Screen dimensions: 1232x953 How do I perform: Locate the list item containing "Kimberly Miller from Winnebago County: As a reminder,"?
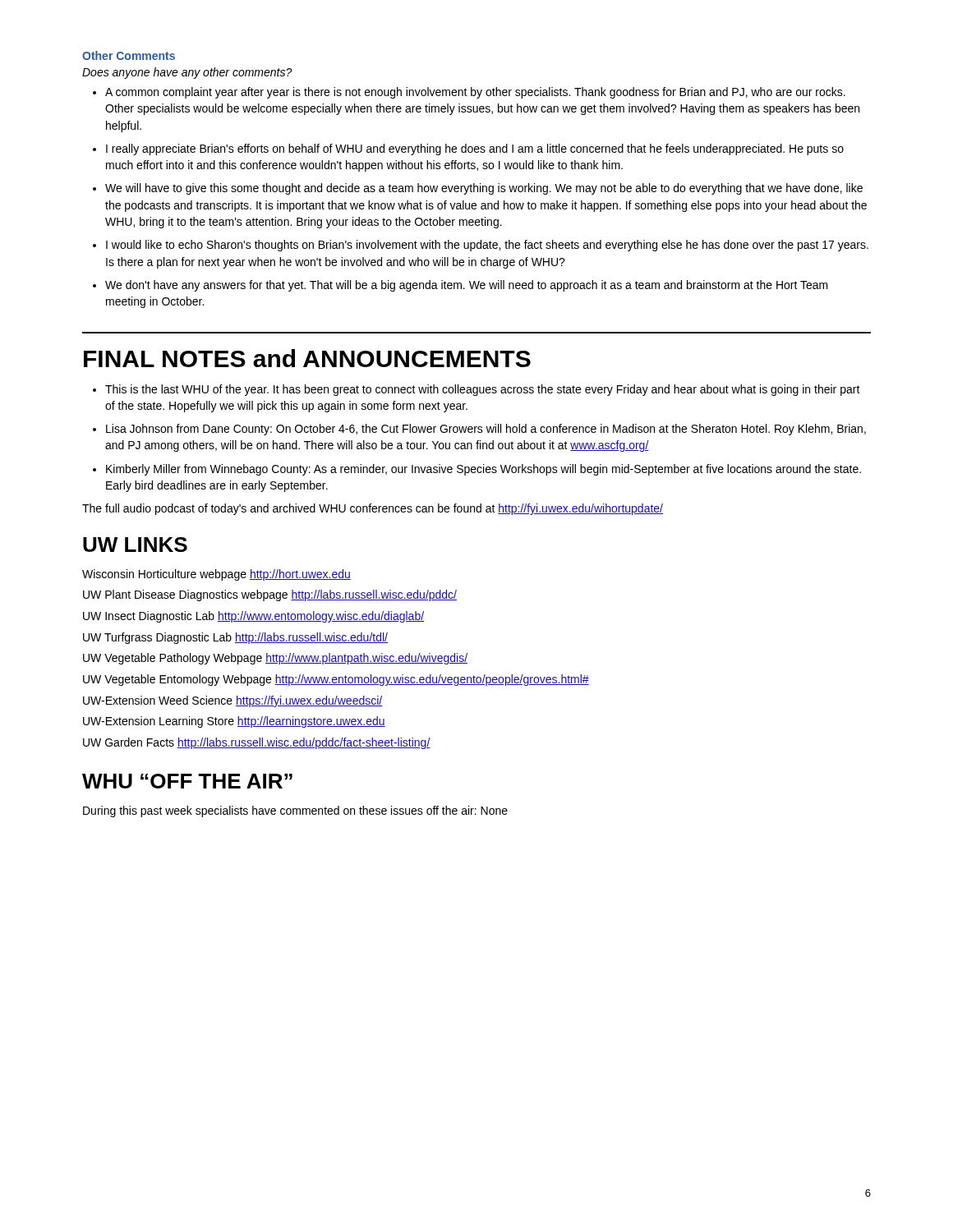tap(484, 477)
